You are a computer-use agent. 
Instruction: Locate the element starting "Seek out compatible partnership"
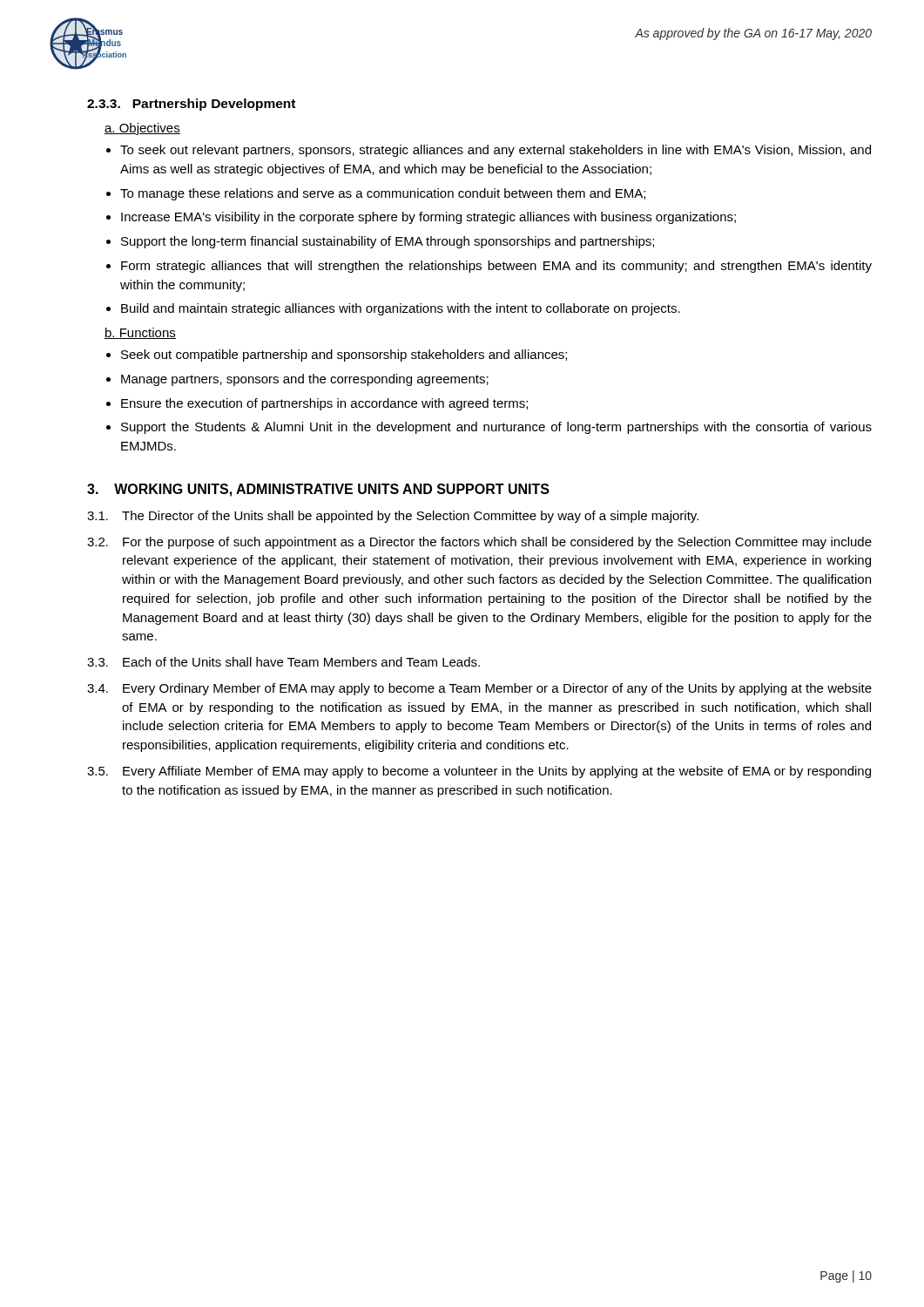point(344,354)
